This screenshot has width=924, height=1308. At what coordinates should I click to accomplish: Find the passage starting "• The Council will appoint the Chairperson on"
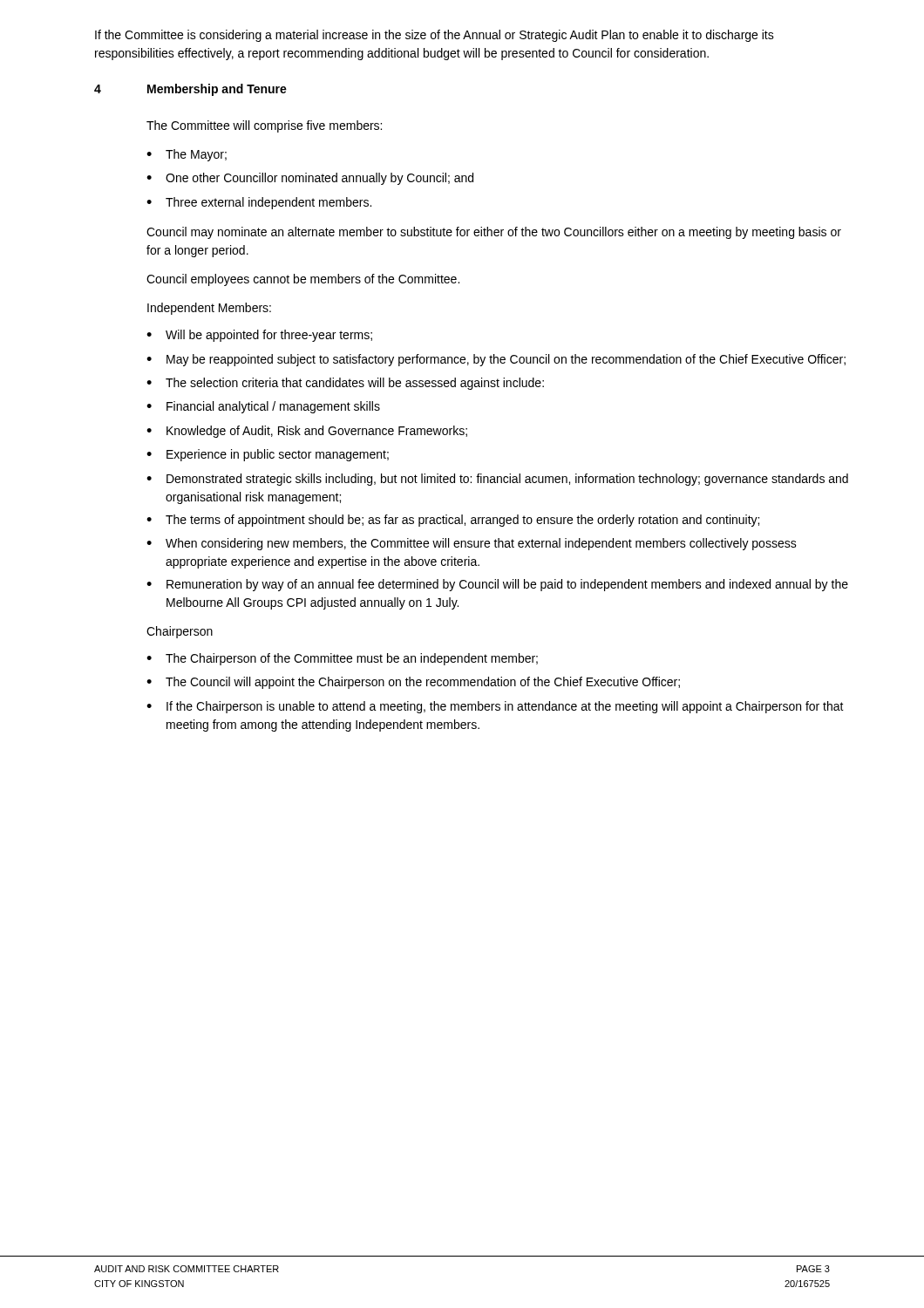coord(500,683)
